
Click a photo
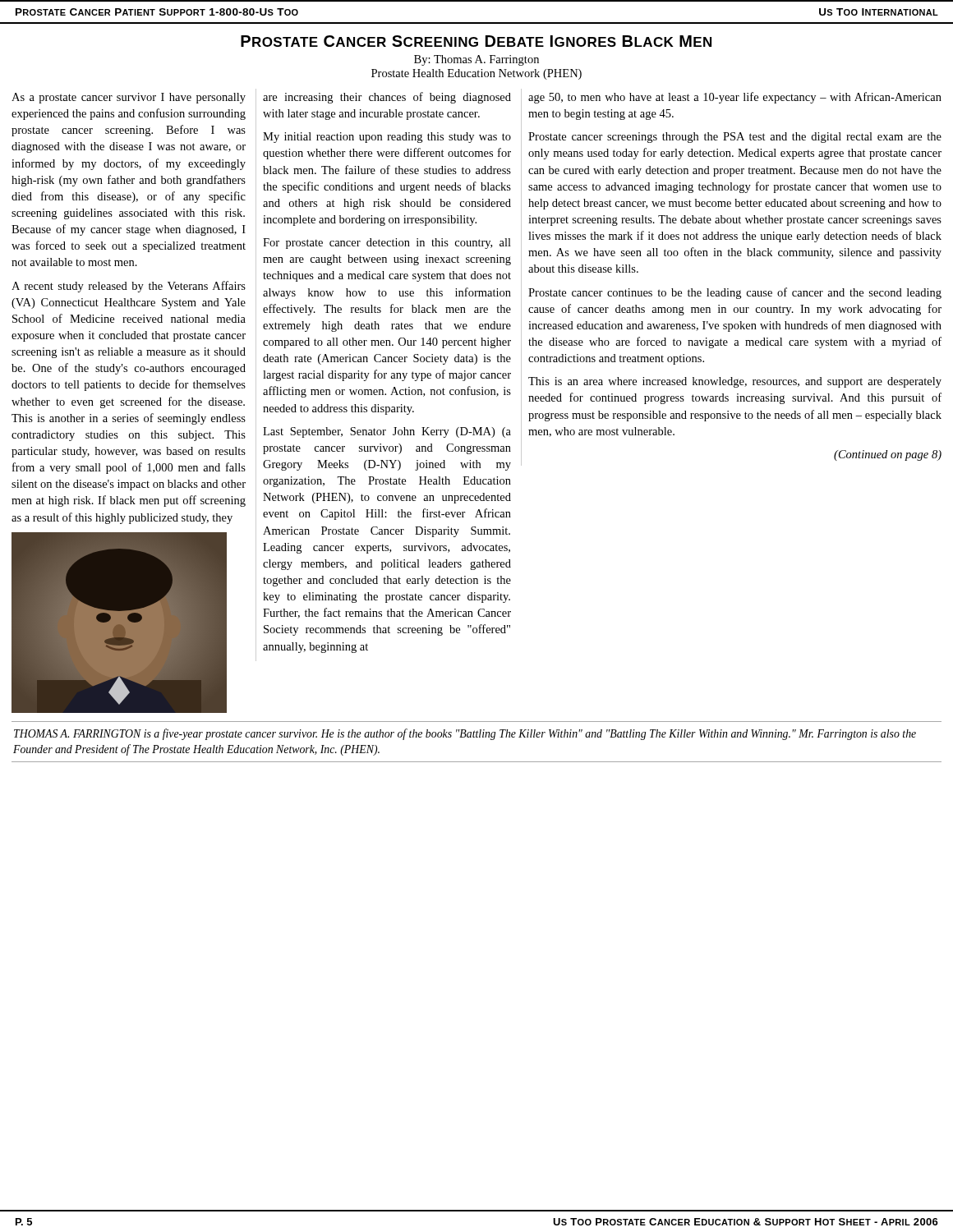tap(119, 622)
